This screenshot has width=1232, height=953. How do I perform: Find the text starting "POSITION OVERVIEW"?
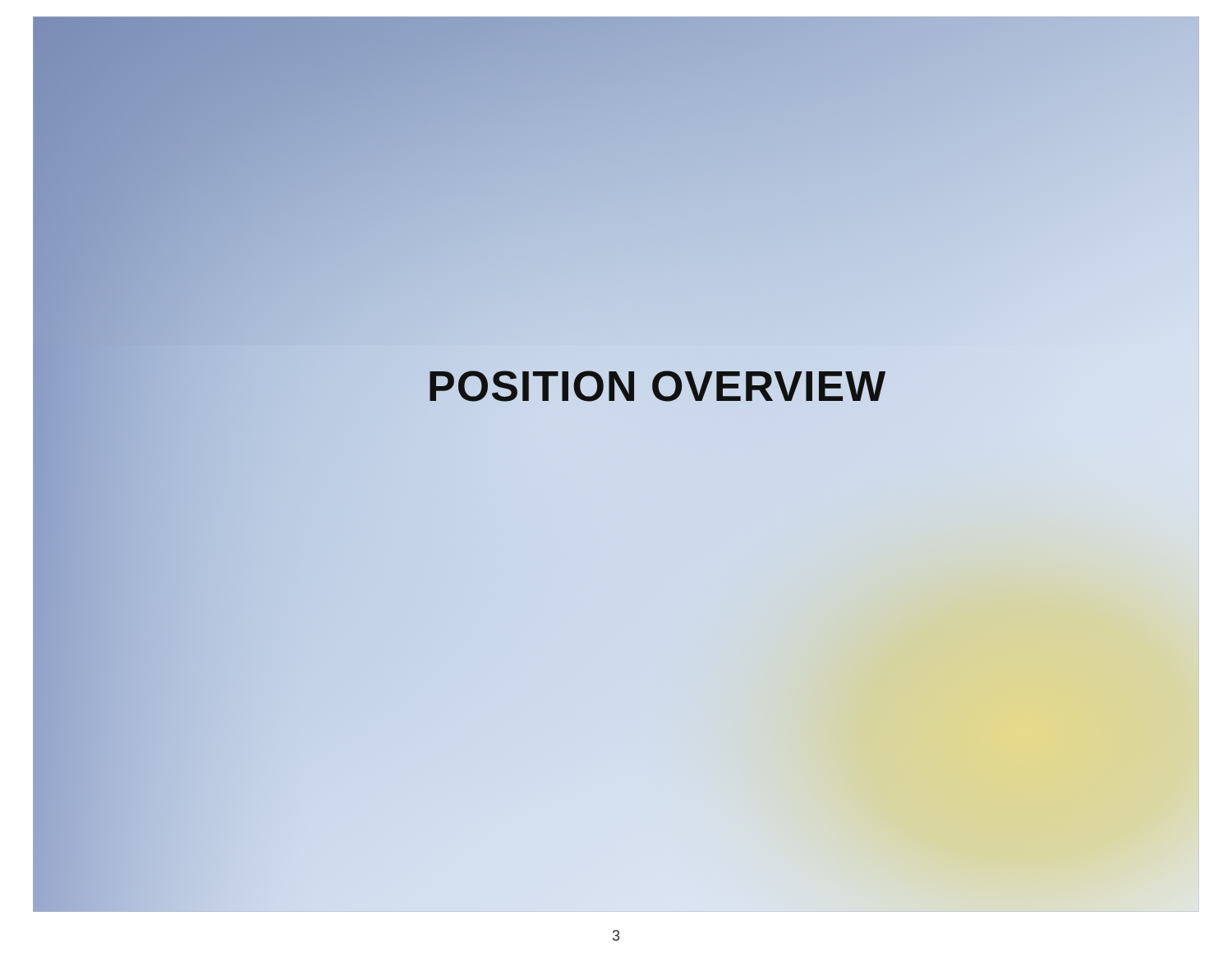coord(657,386)
